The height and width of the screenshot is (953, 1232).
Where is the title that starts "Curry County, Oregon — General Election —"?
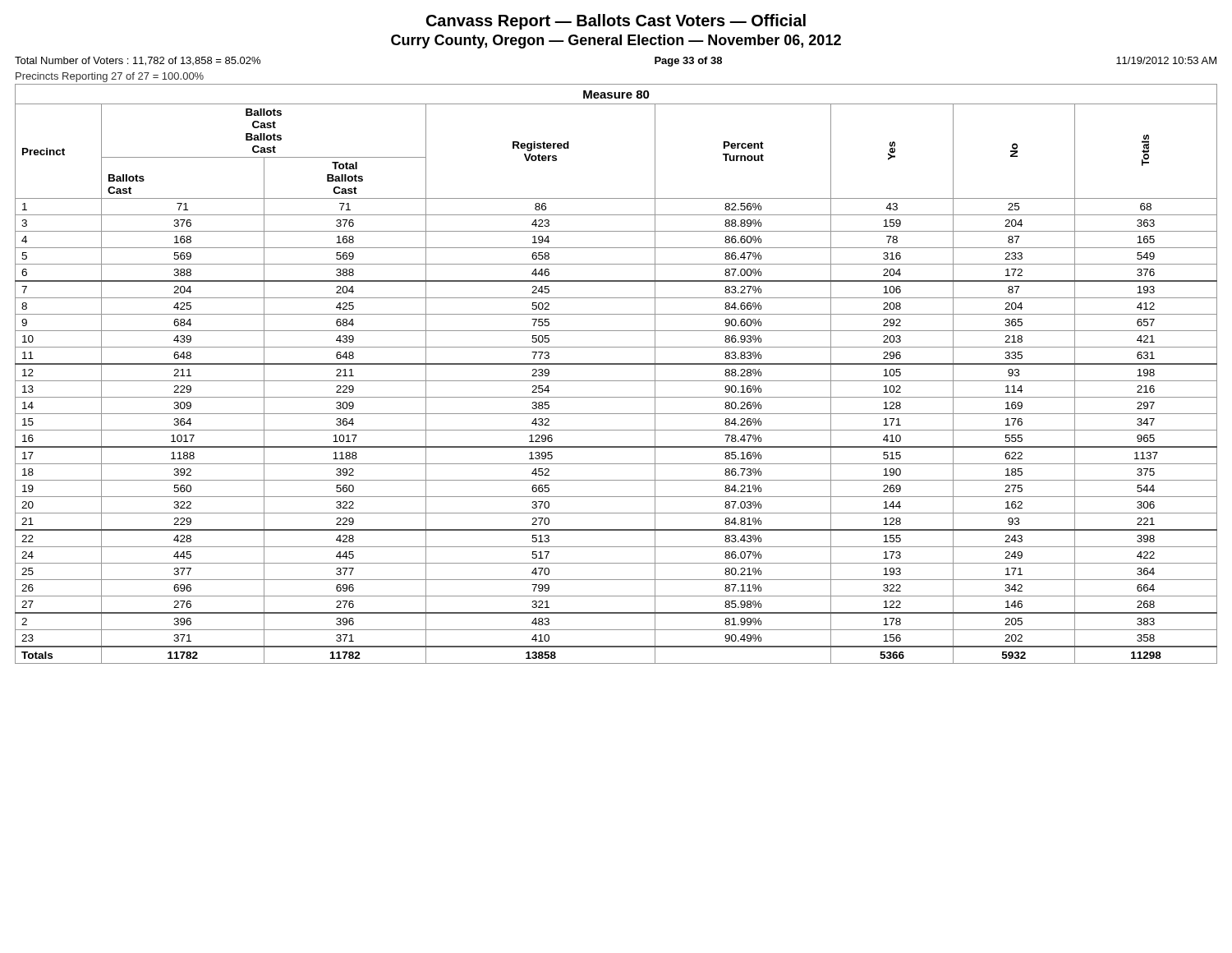click(616, 40)
